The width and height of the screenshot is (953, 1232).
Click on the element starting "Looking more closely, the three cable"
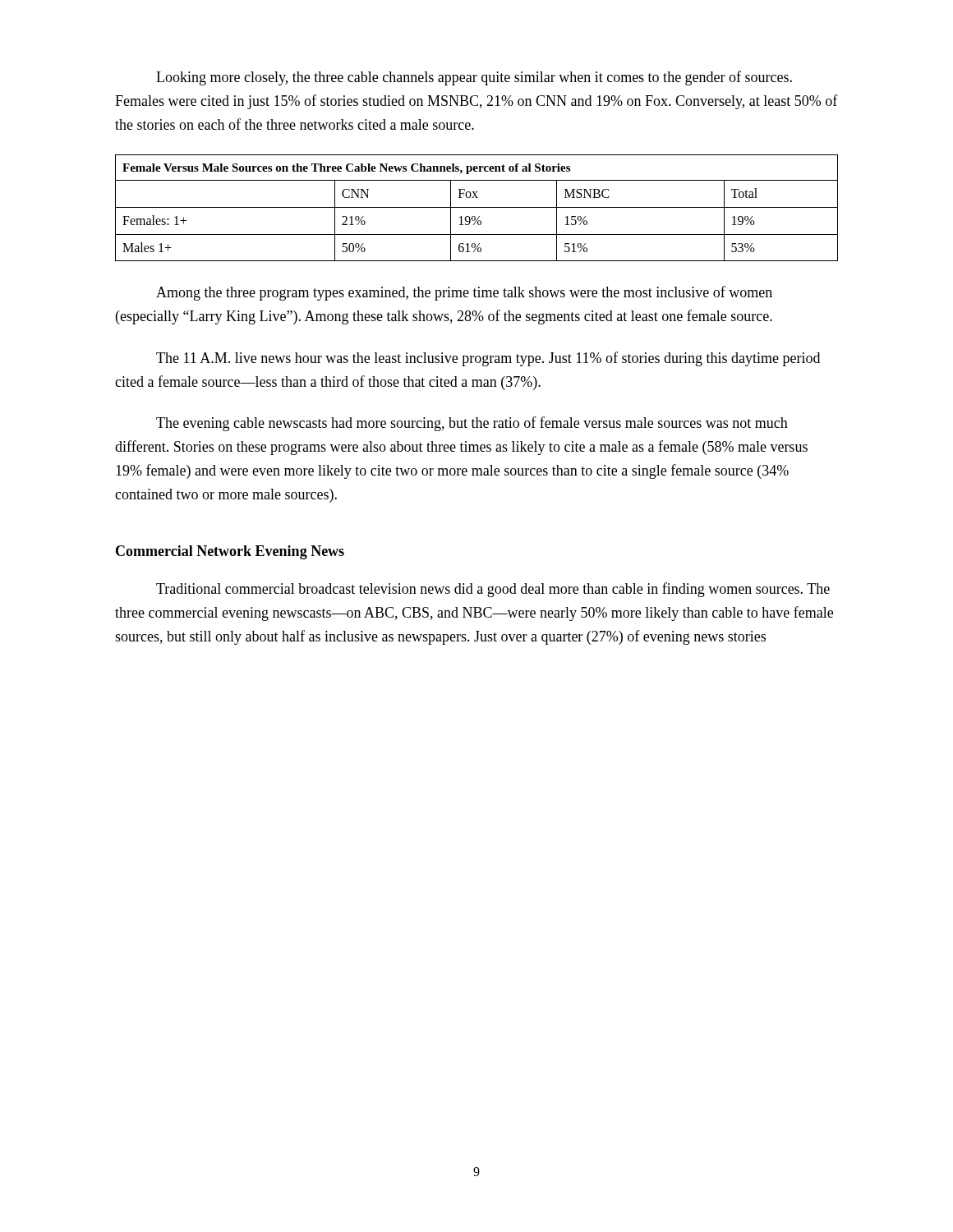(476, 101)
